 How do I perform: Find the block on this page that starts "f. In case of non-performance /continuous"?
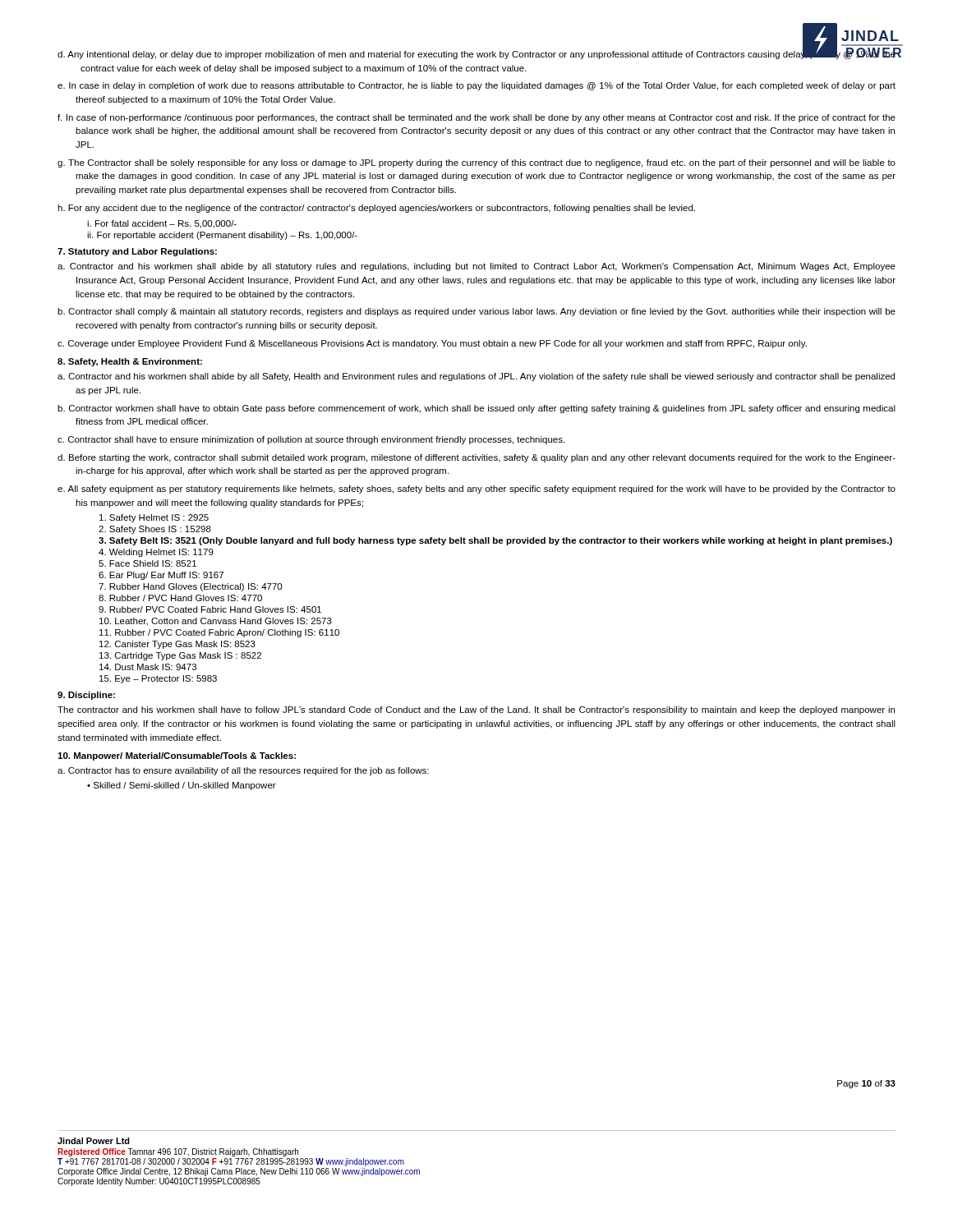(476, 131)
